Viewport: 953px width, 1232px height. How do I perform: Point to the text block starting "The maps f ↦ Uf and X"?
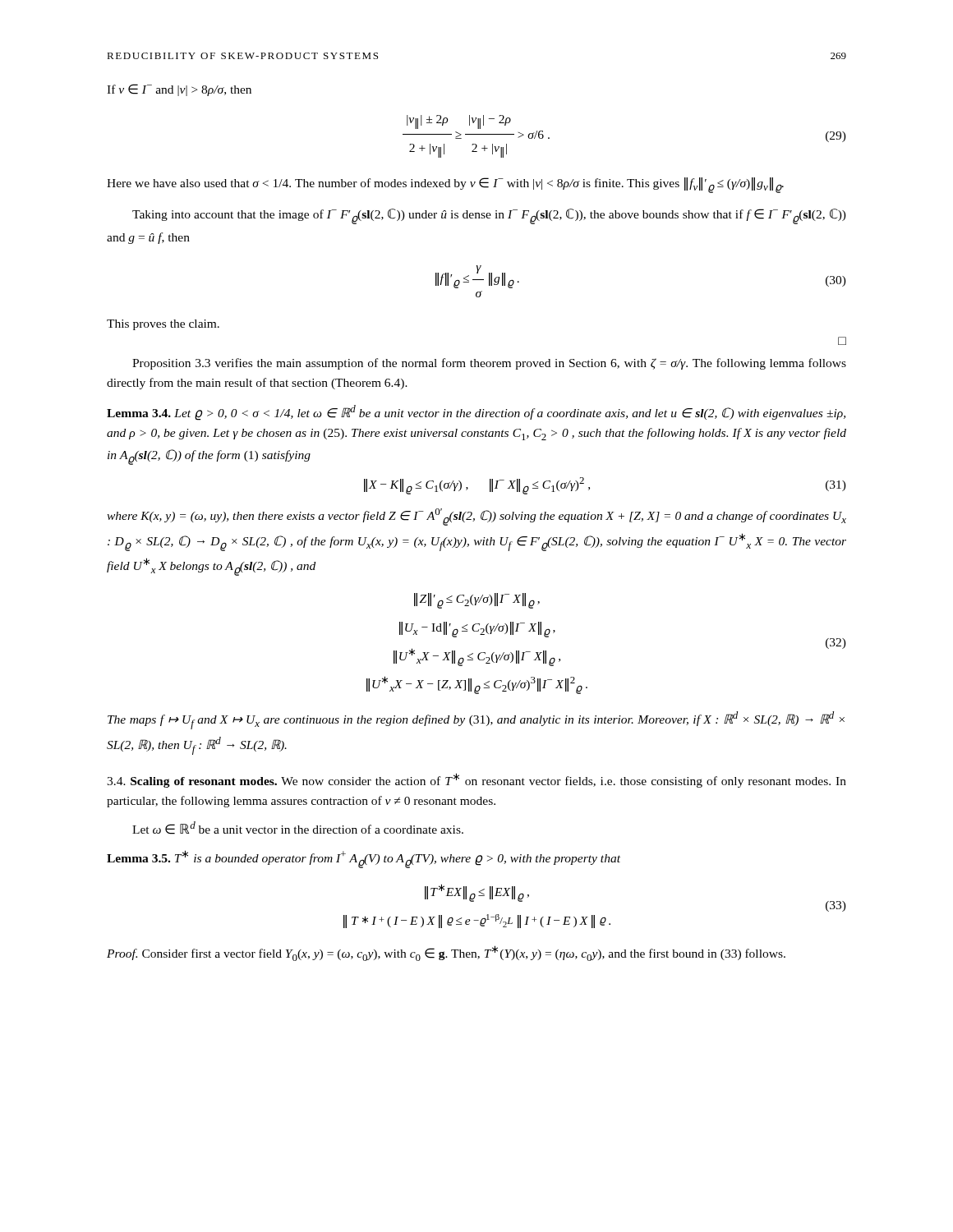476,732
